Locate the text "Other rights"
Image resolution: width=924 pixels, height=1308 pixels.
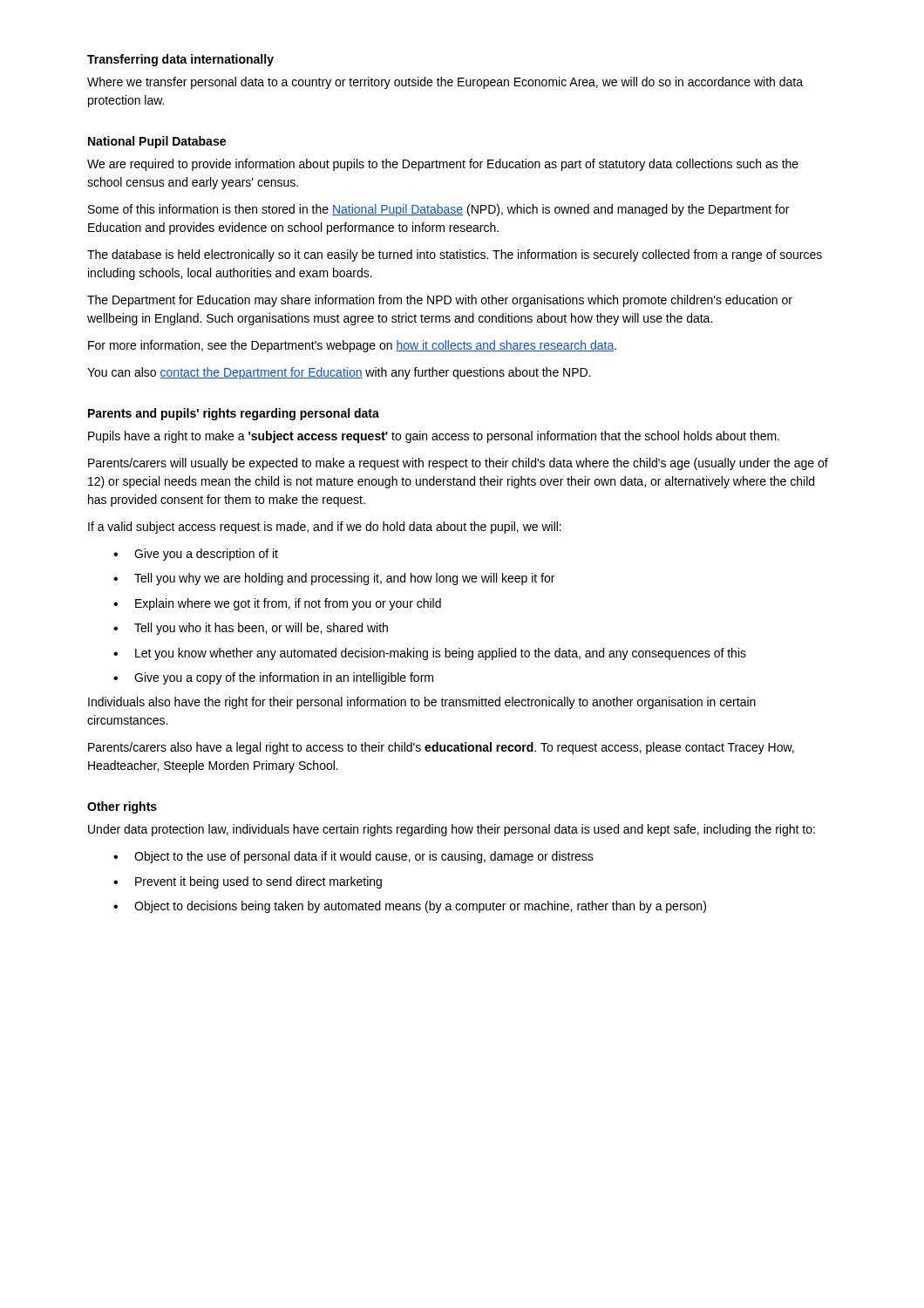122,807
